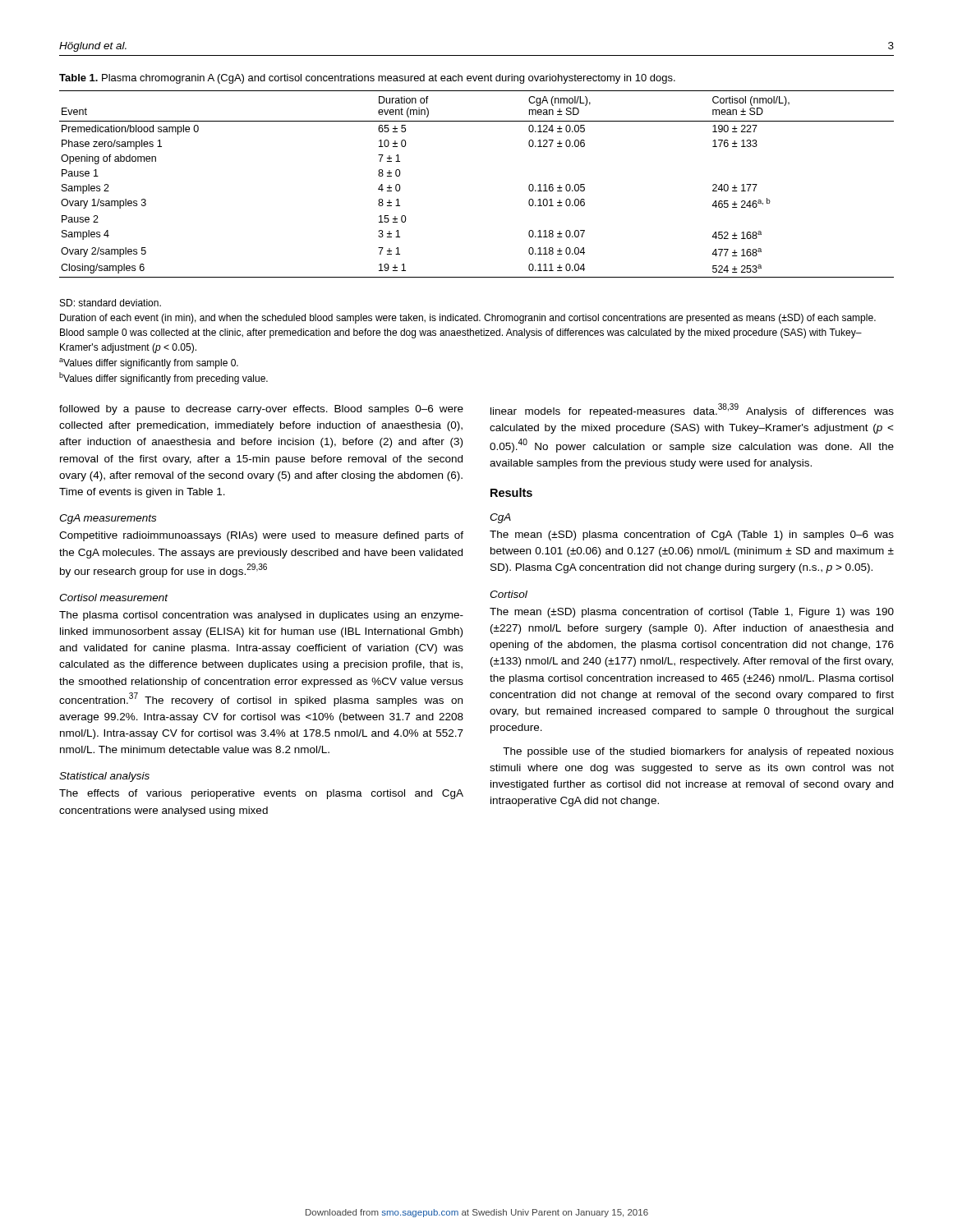Click where it says "Statistical analysis"

pyautogui.click(x=104, y=776)
